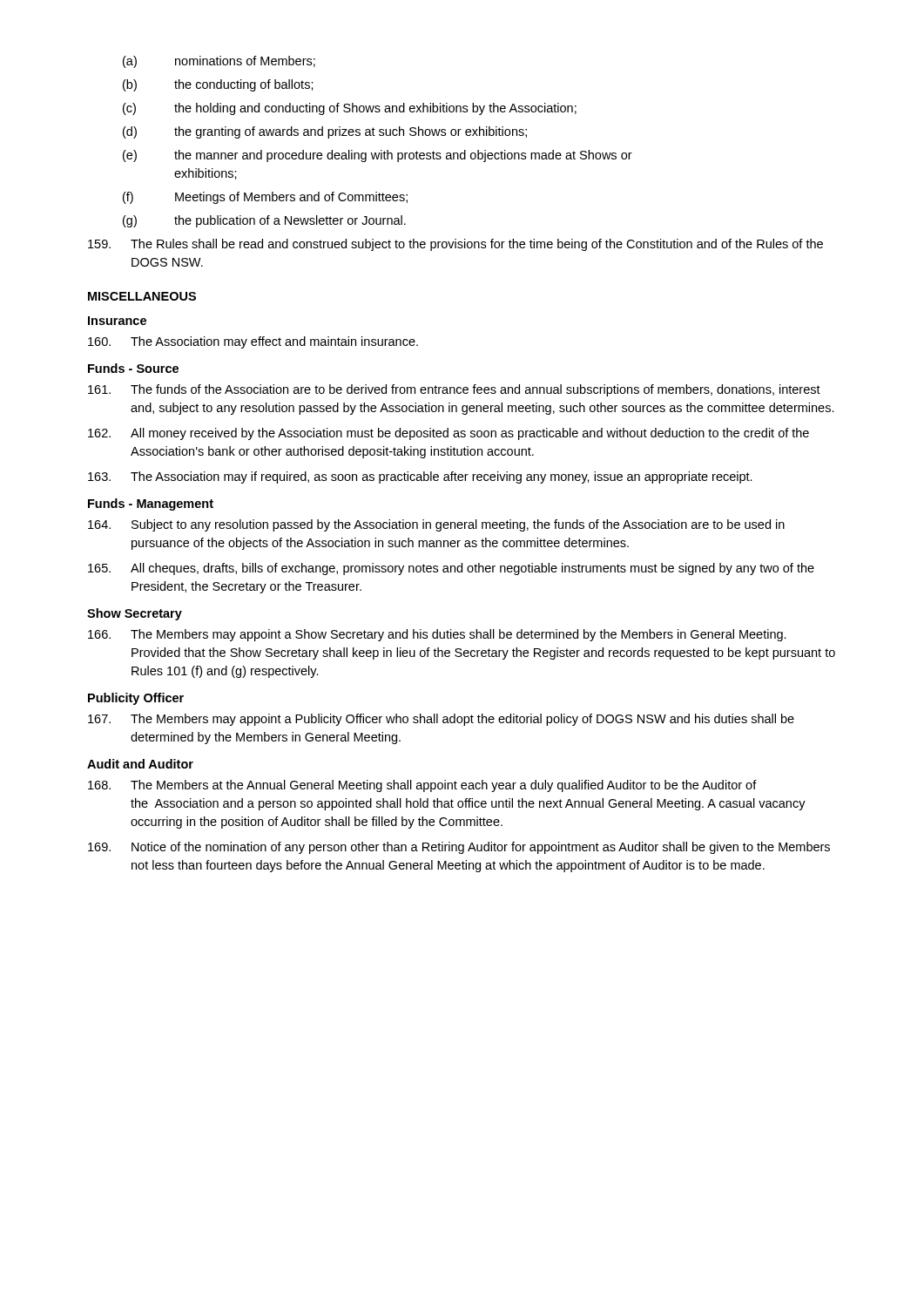Locate the section header with the text "Publicity Officer"
The height and width of the screenshot is (1307, 924).
[x=136, y=698]
